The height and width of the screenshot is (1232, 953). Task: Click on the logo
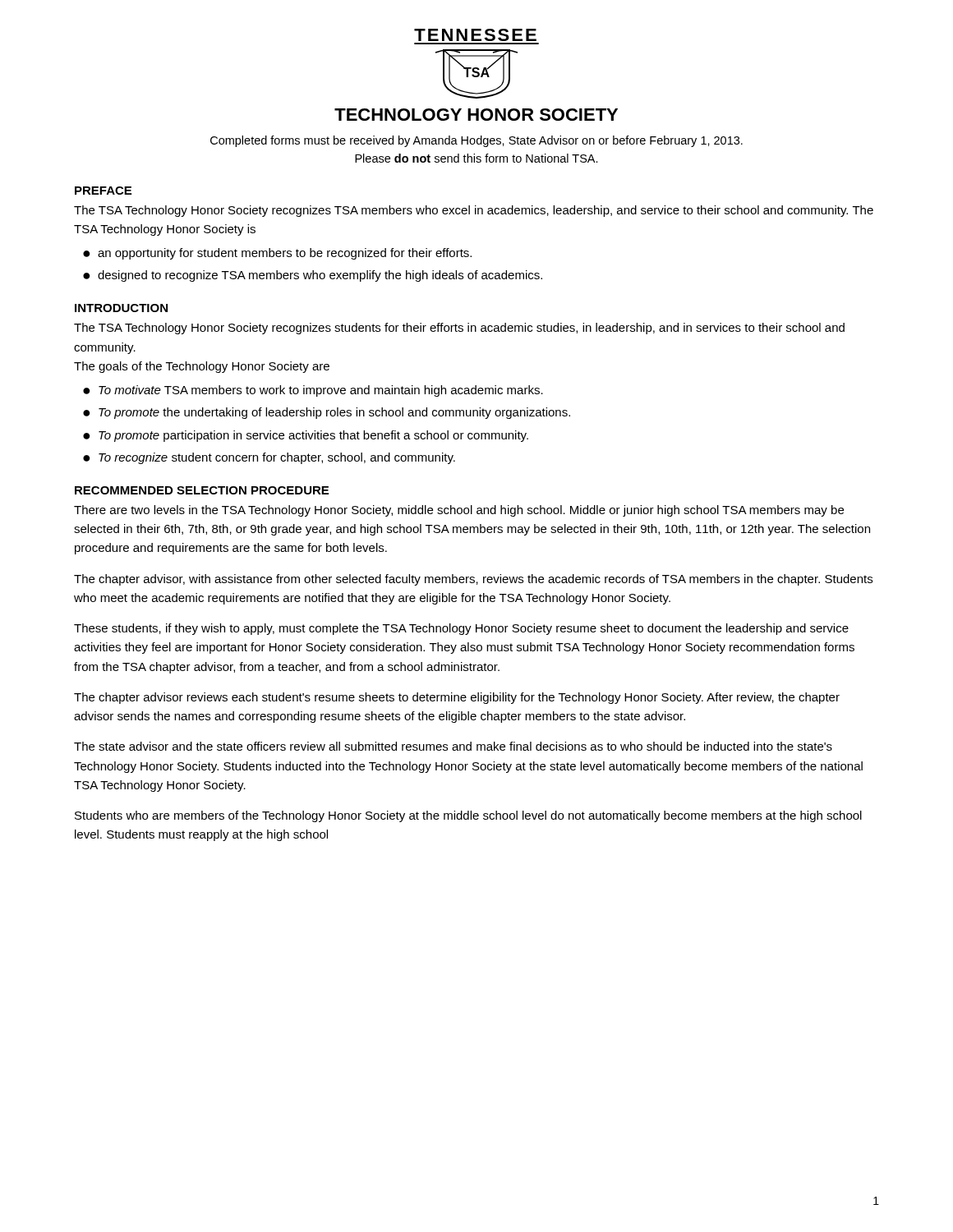(x=476, y=62)
